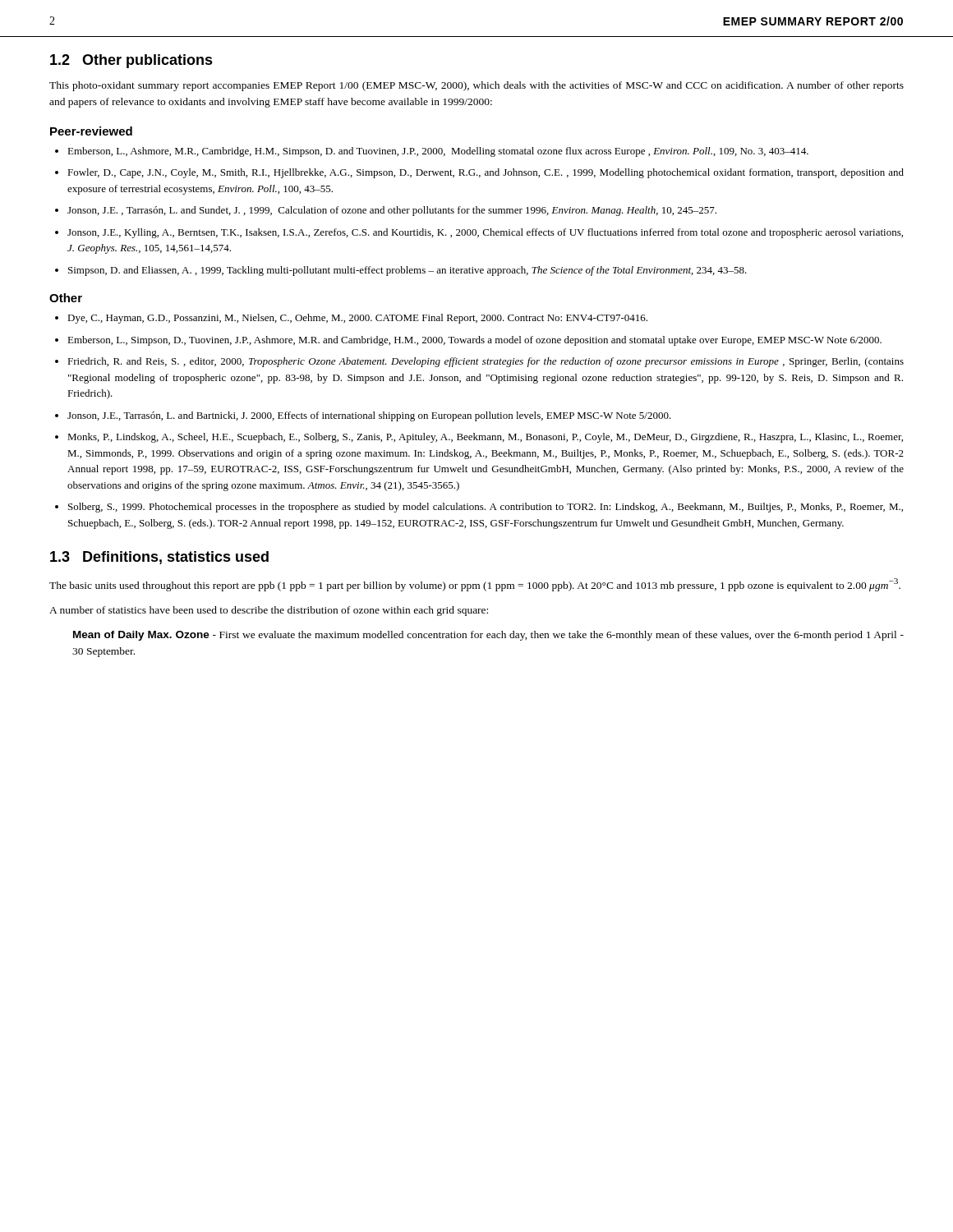The width and height of the screenshot is (953, 1232).
Task: Locate the block of text that opens with "The basic units used throughout"
Action: tap(476, 584)
